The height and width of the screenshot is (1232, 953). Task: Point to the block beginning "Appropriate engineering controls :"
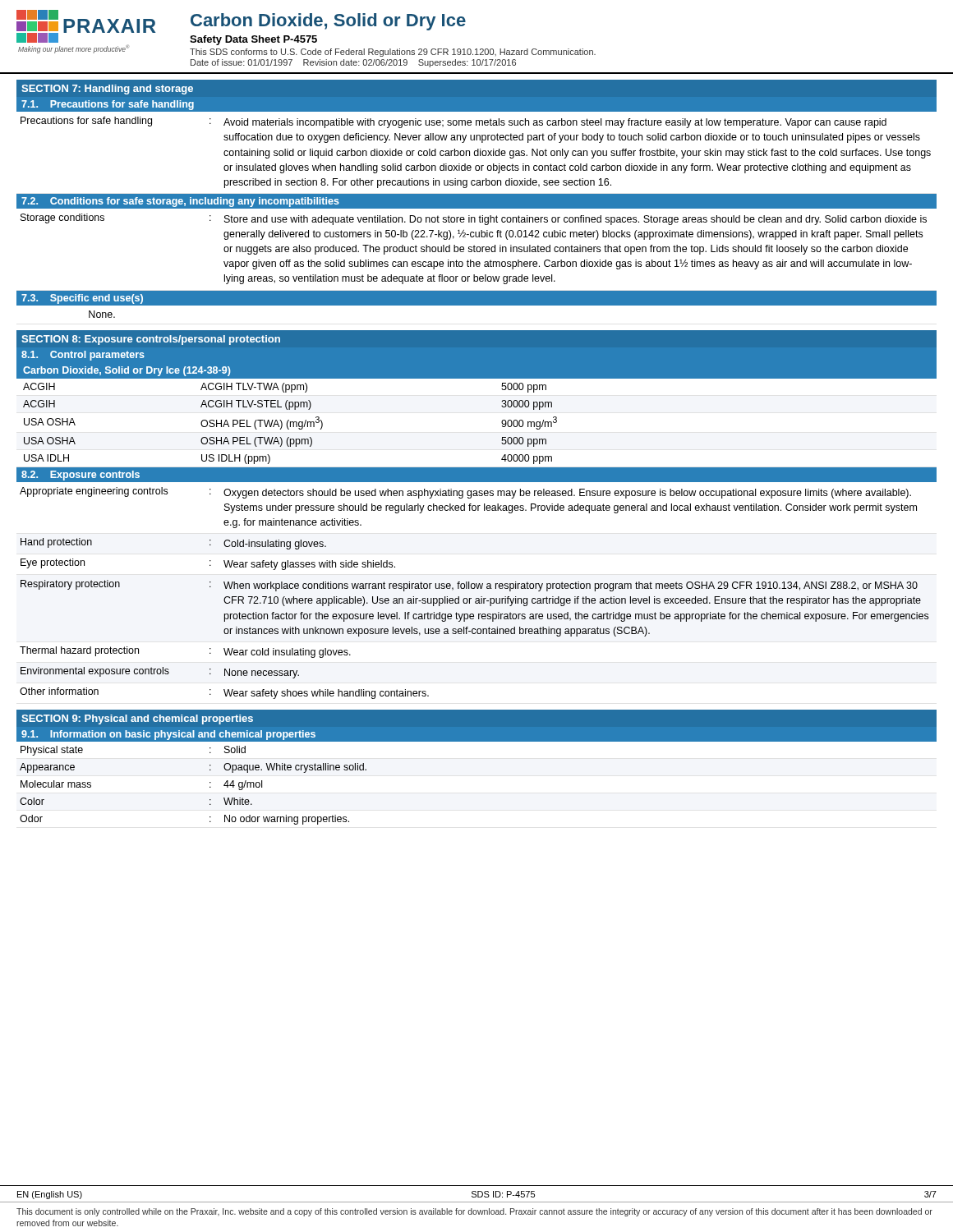point(476,508)
